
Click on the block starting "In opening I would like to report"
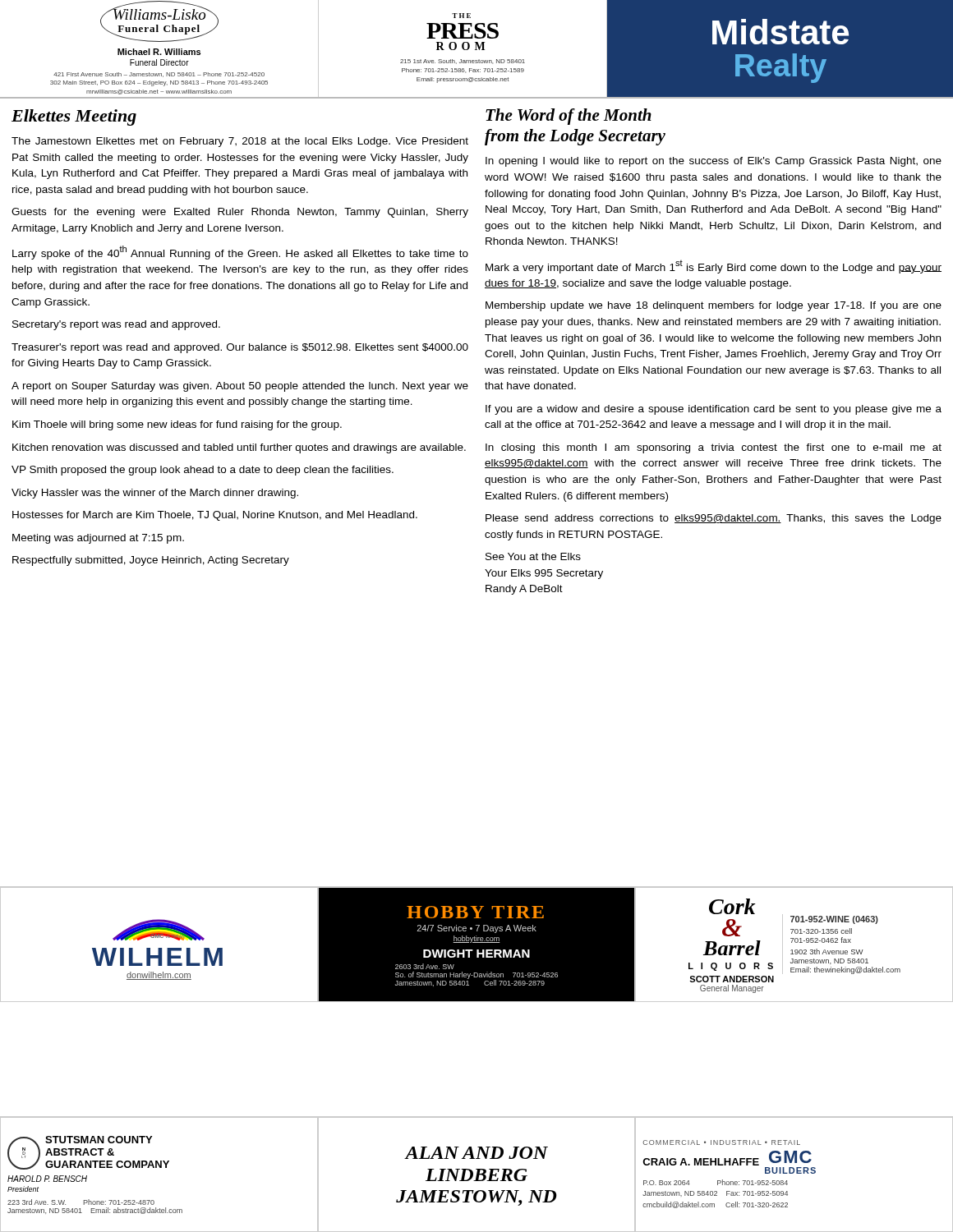coord(713,201)
